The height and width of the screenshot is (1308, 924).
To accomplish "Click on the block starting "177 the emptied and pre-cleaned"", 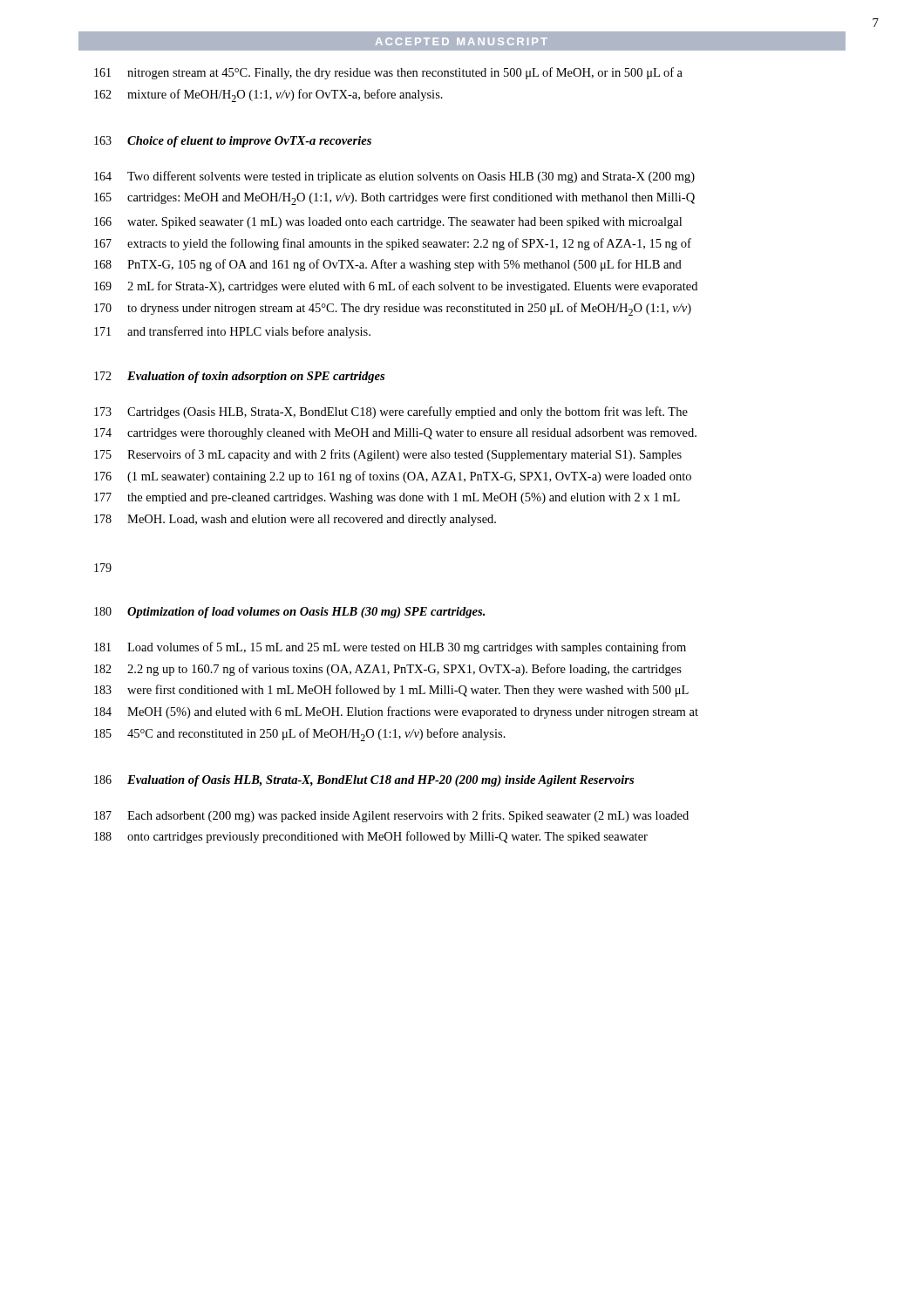I will (x=462, y=498).
